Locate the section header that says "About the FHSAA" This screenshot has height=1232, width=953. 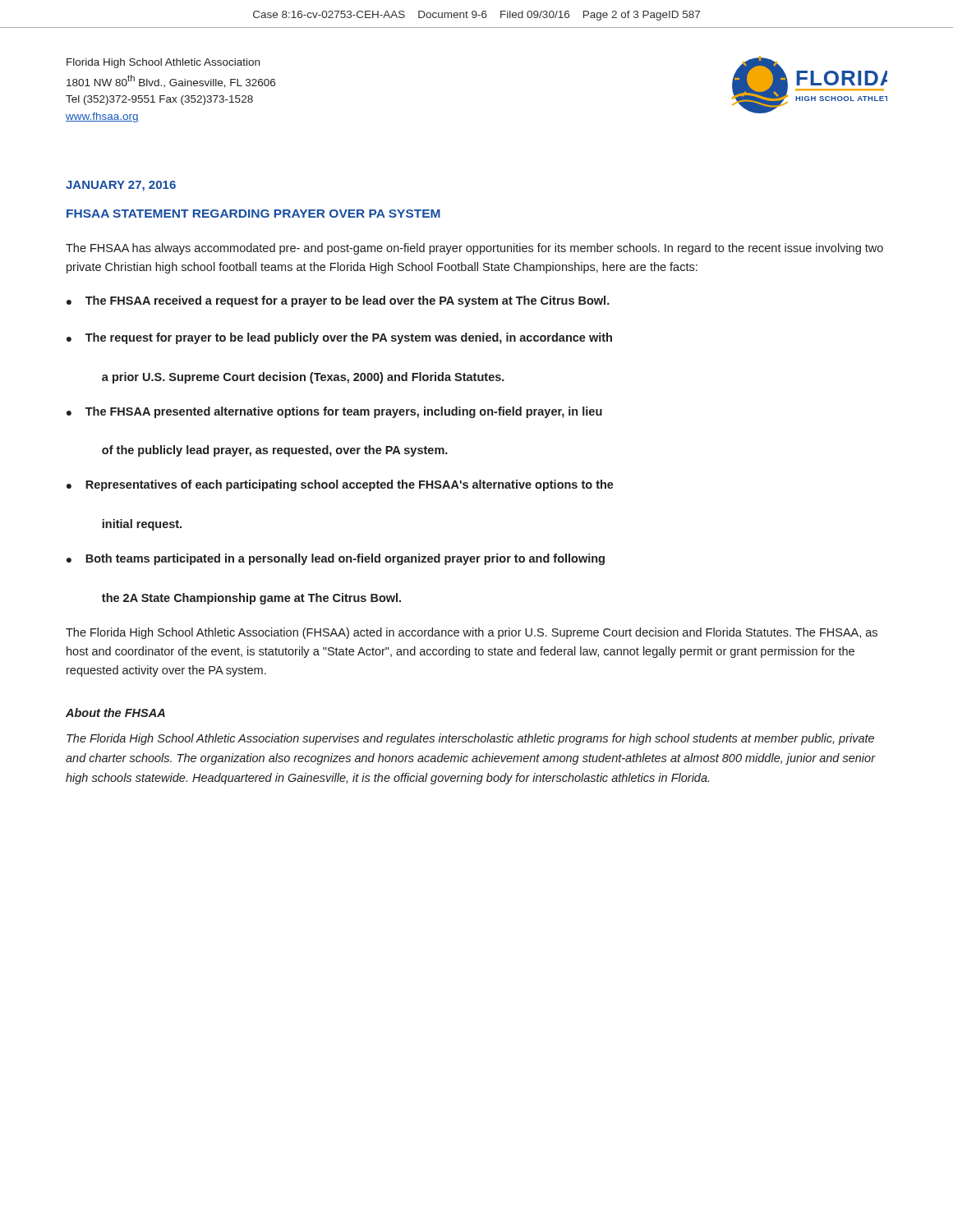pyautogui.click(x=116, y=713)
